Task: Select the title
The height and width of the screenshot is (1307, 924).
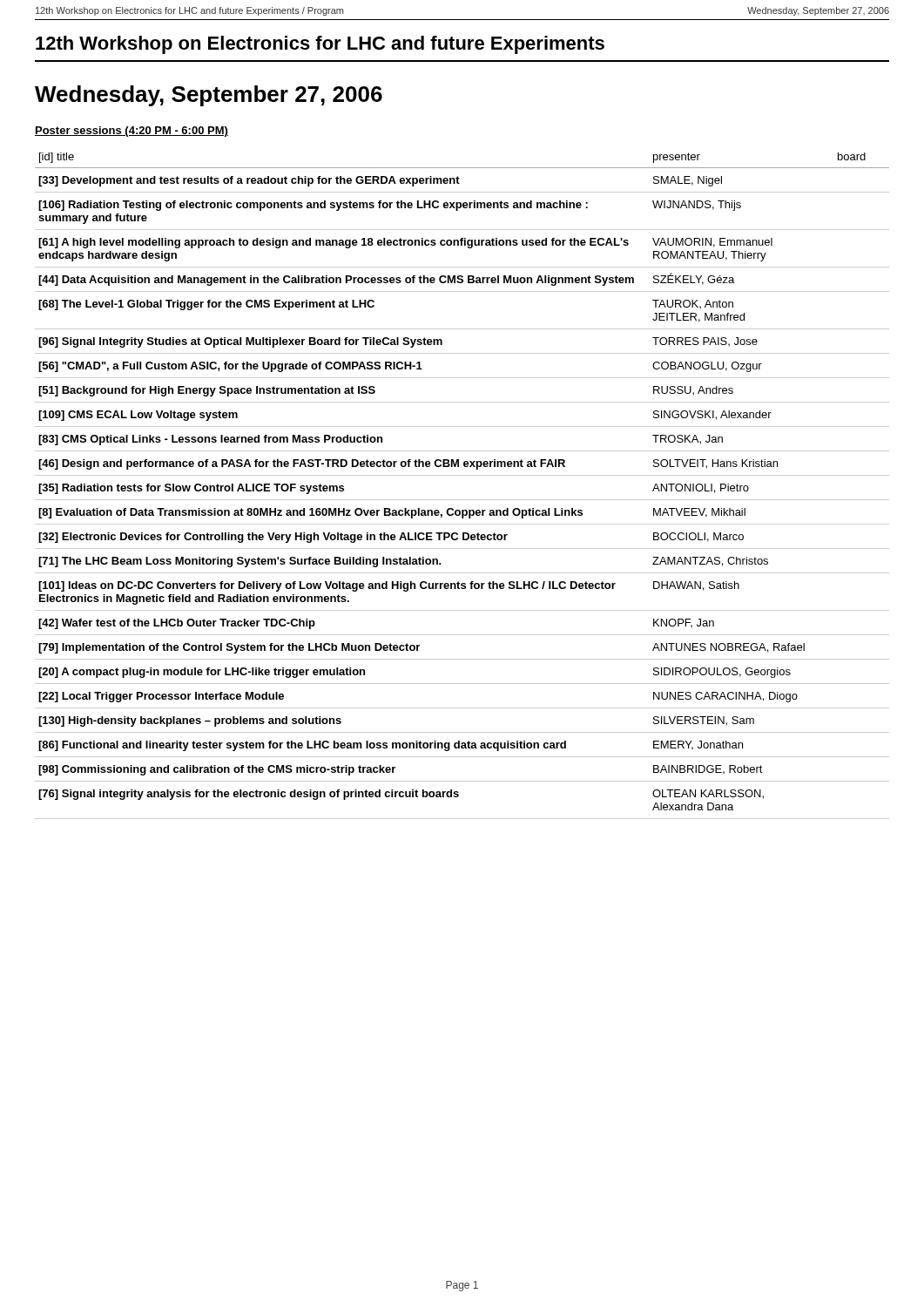Action: point(320,43)
